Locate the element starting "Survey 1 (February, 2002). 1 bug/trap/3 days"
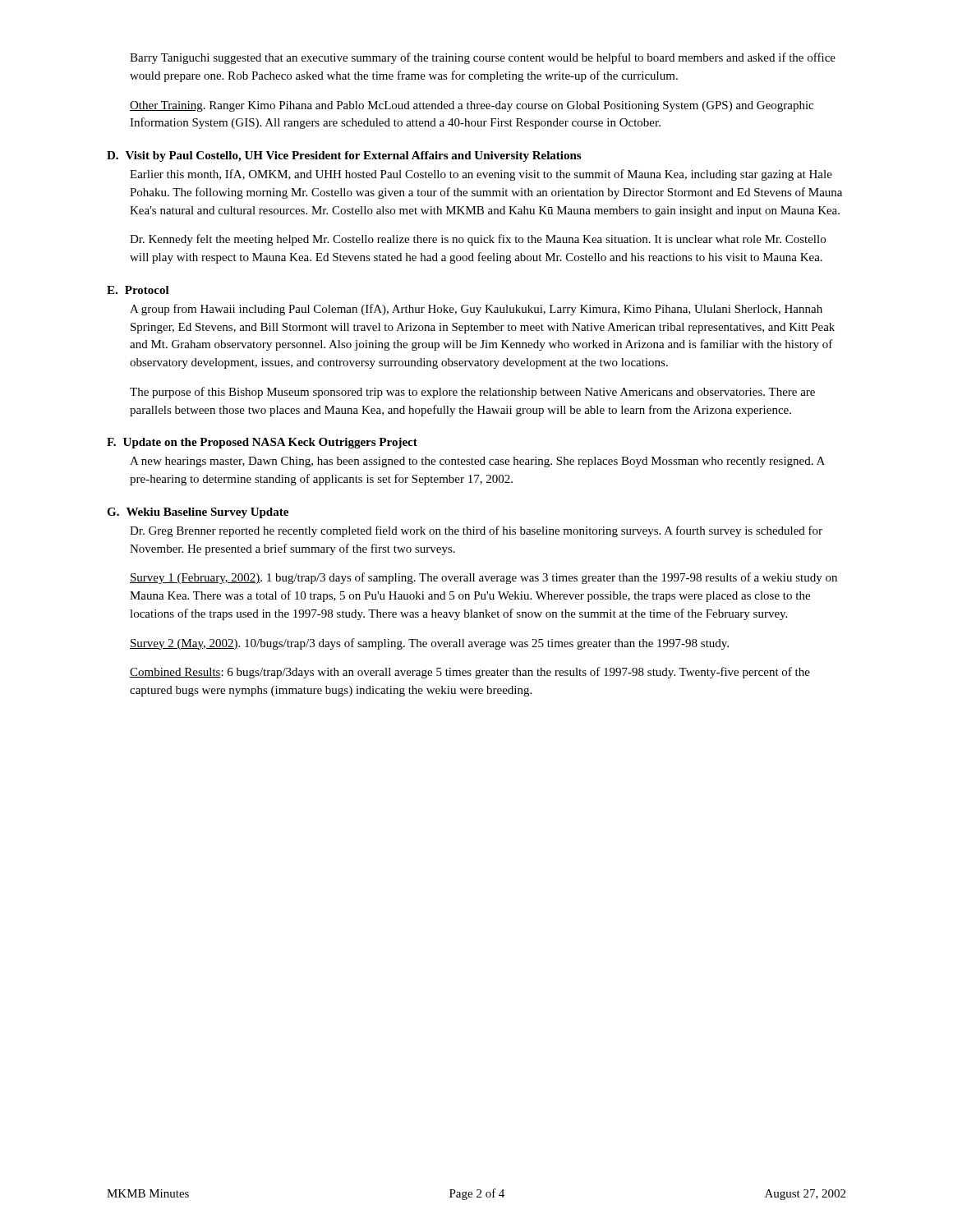 (484, 595)
